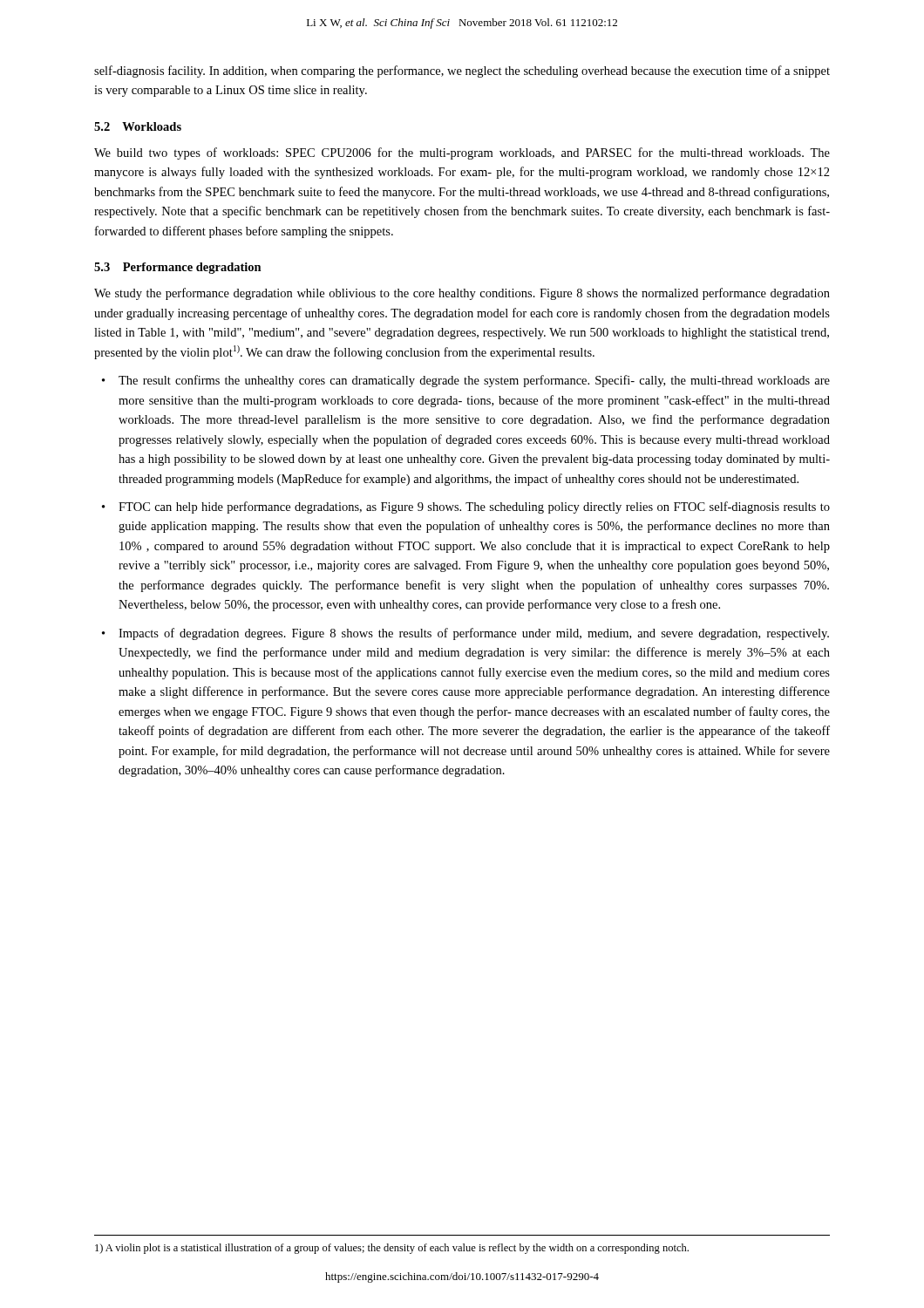The height and width of the screenshot is (1308, 924).
Task: Point to the block beginning "self-diagnosis facility. In addition, when"
Action: tap(462, 80)
